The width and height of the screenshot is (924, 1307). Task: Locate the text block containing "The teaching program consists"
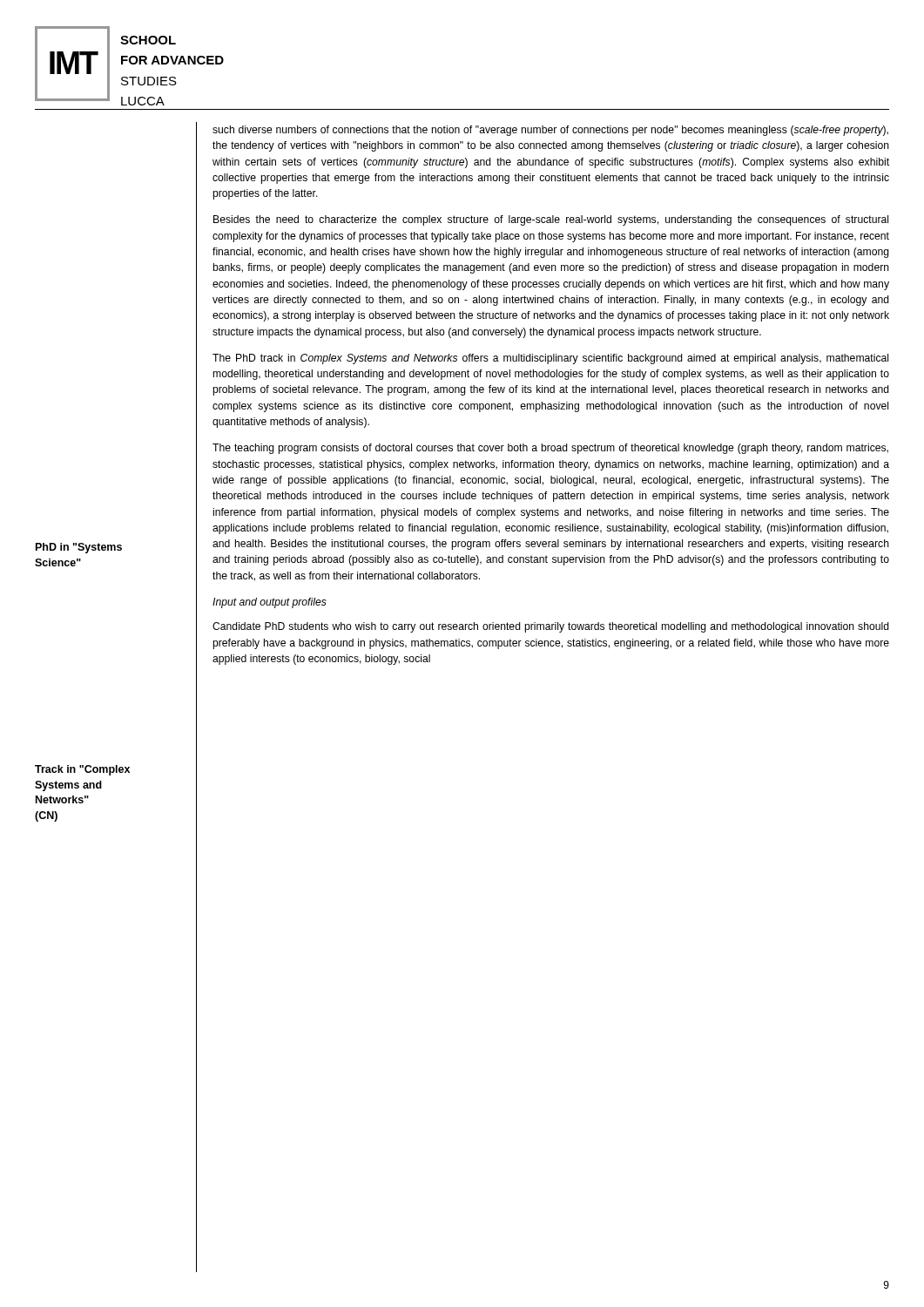tap(551, 512)
